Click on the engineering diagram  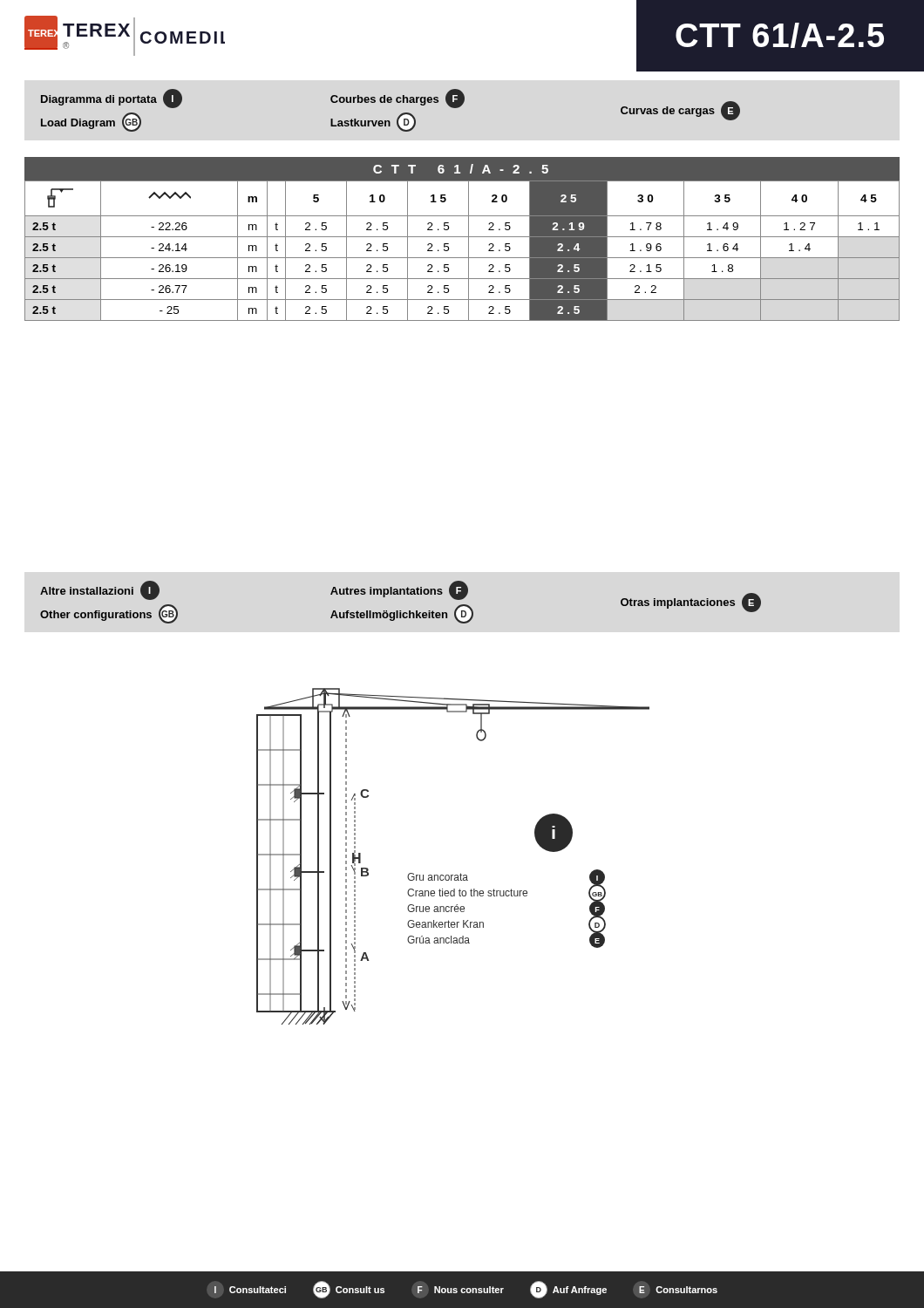[462, 850]
